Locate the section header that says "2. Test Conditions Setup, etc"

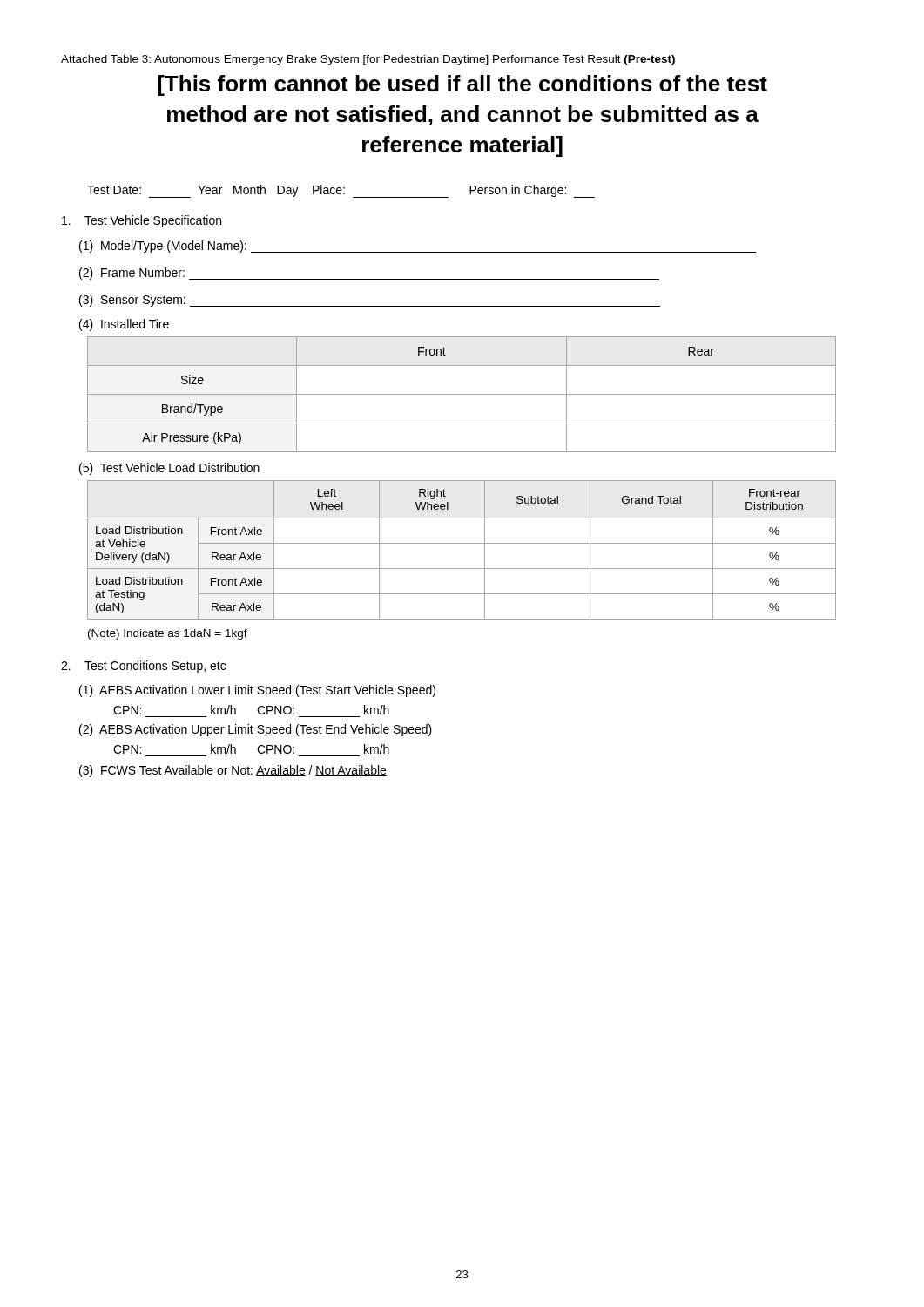(x=144, y=666)
